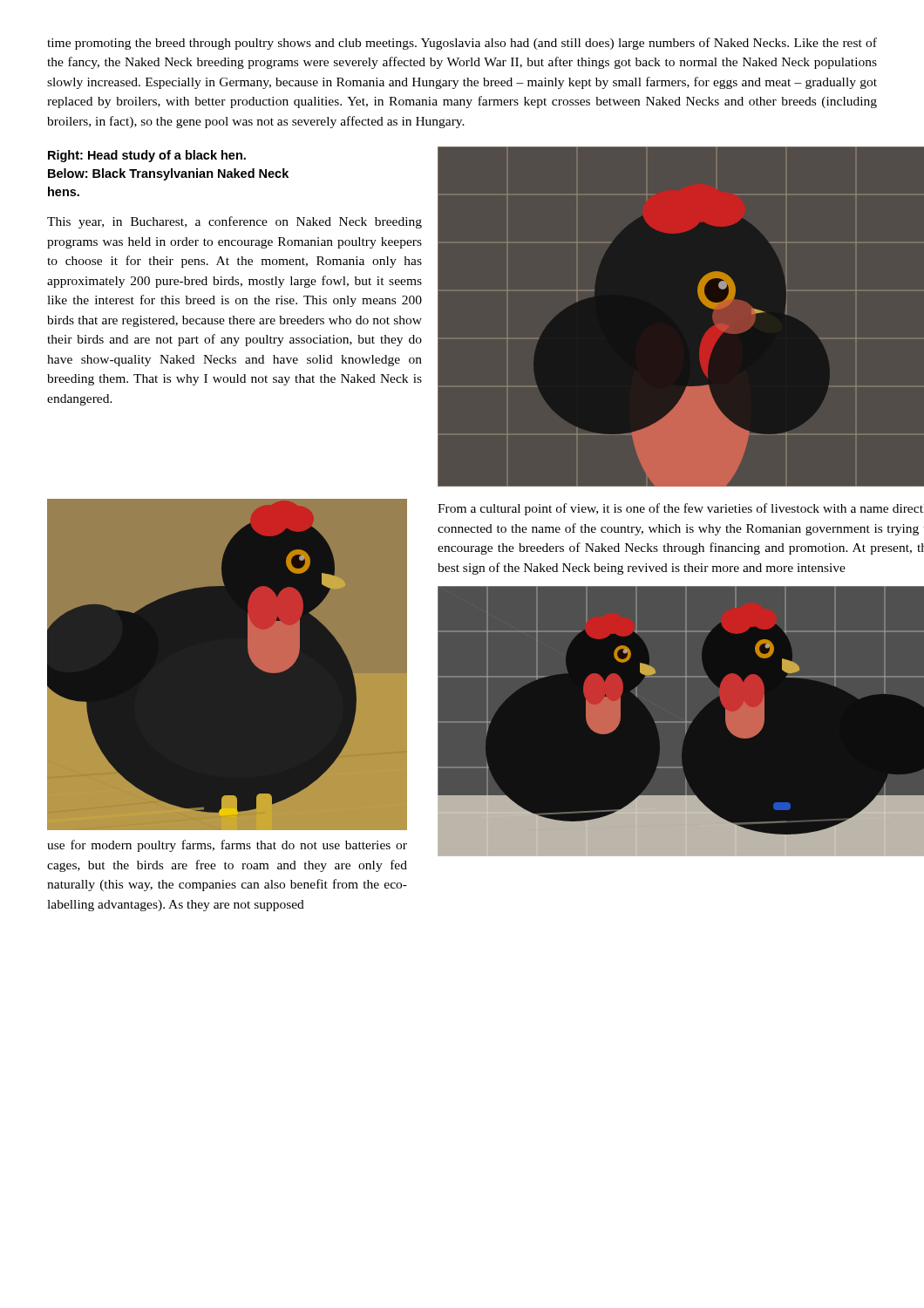Navigate to the text starting "time promoting the breed through poultry"

tap(462, 81)
